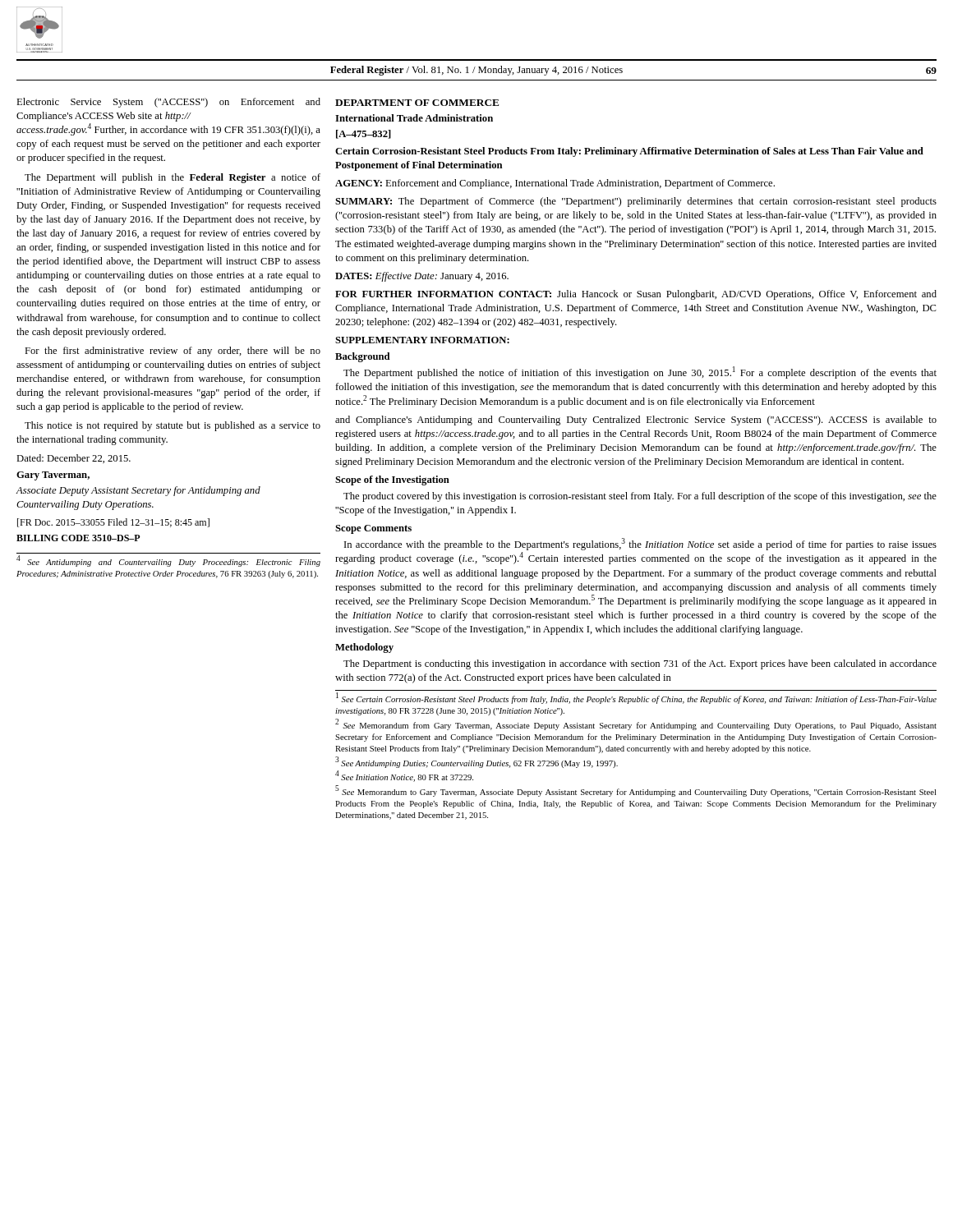Navigate to the text block starting "The Department will publish in the"

168,255
